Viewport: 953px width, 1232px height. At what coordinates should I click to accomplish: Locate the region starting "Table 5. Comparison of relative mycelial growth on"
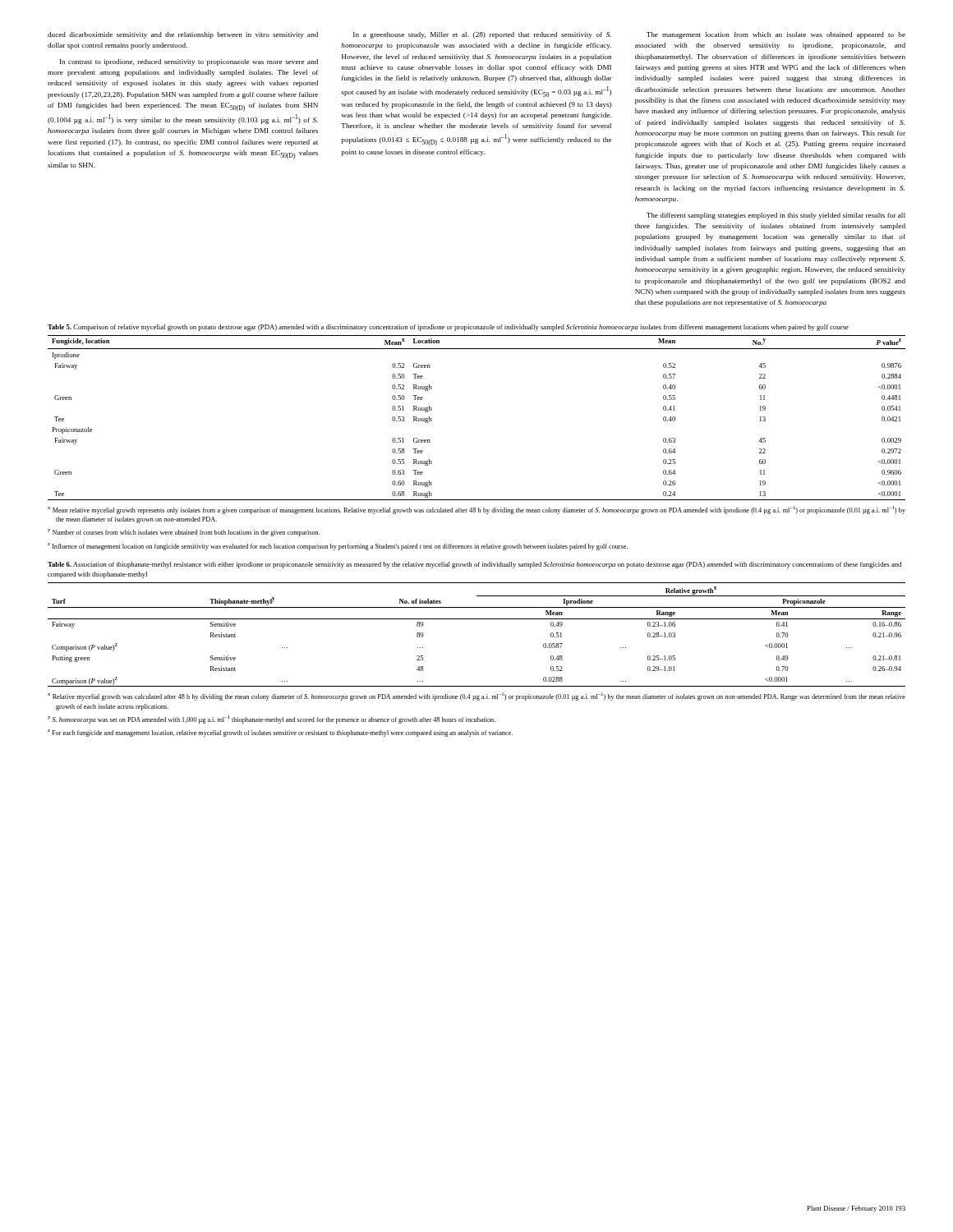[448, 327]
